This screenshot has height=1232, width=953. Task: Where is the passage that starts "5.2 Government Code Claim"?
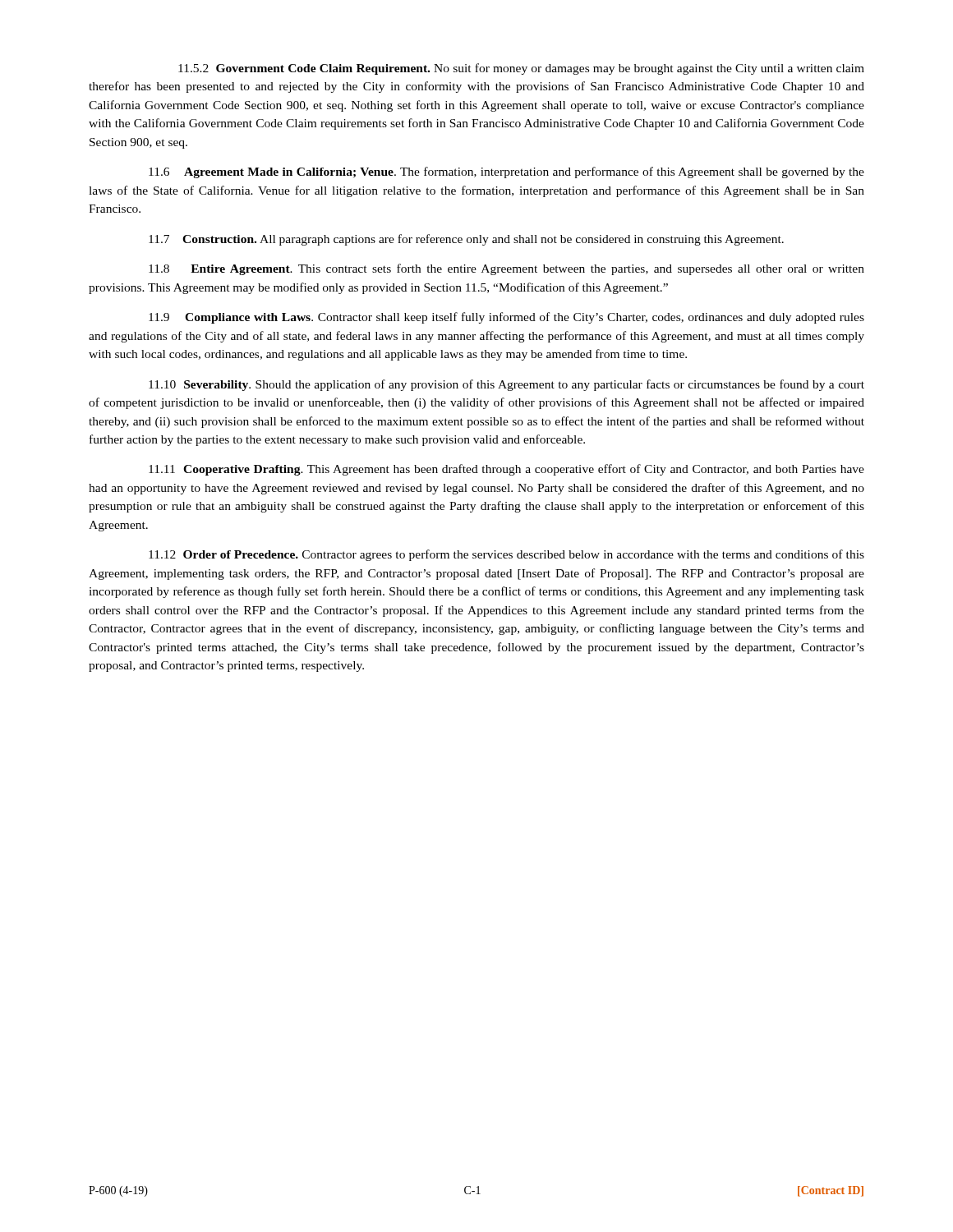point(476,105)
